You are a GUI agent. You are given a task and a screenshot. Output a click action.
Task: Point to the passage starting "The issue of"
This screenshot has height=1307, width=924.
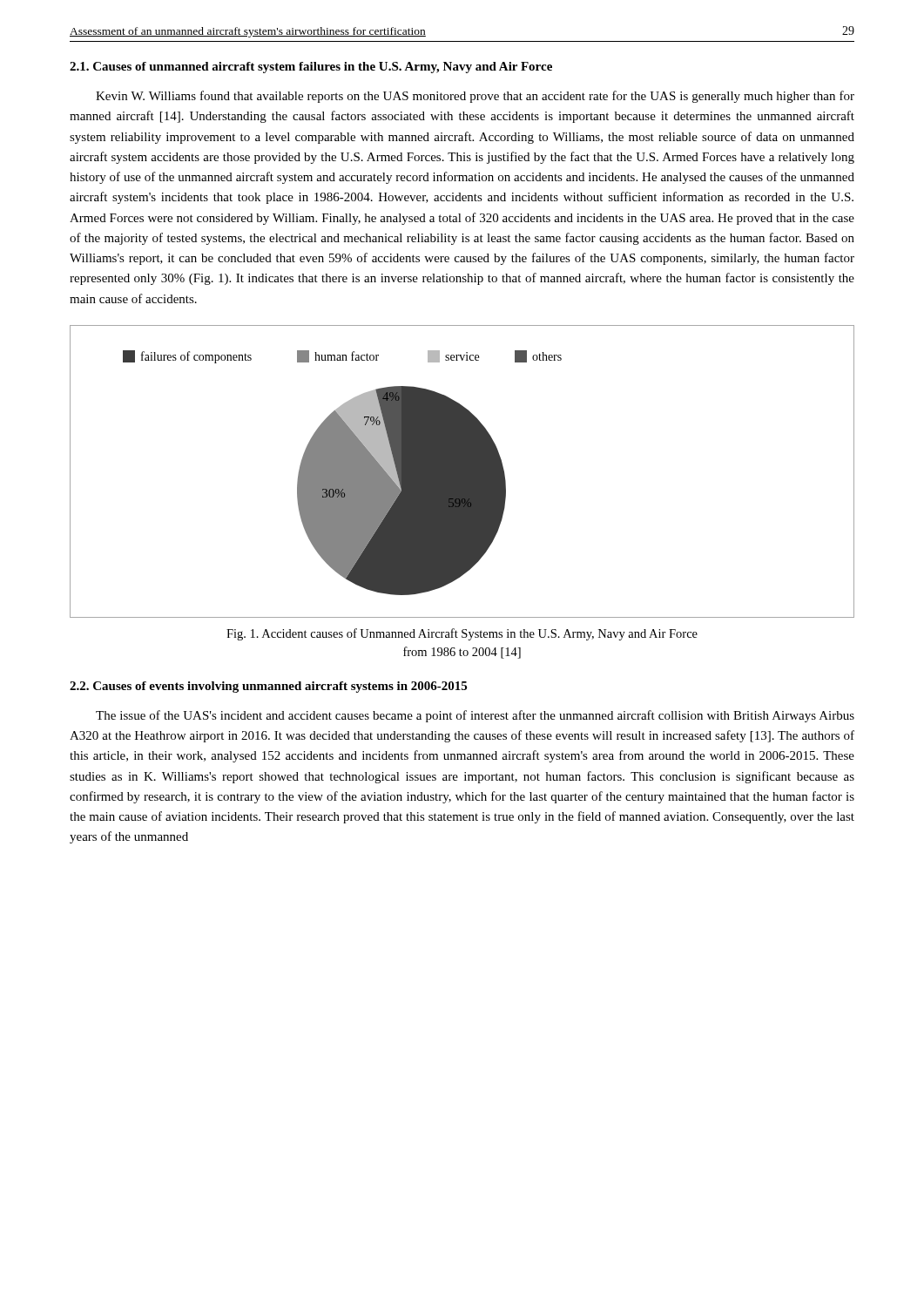(x=462, y=776)
